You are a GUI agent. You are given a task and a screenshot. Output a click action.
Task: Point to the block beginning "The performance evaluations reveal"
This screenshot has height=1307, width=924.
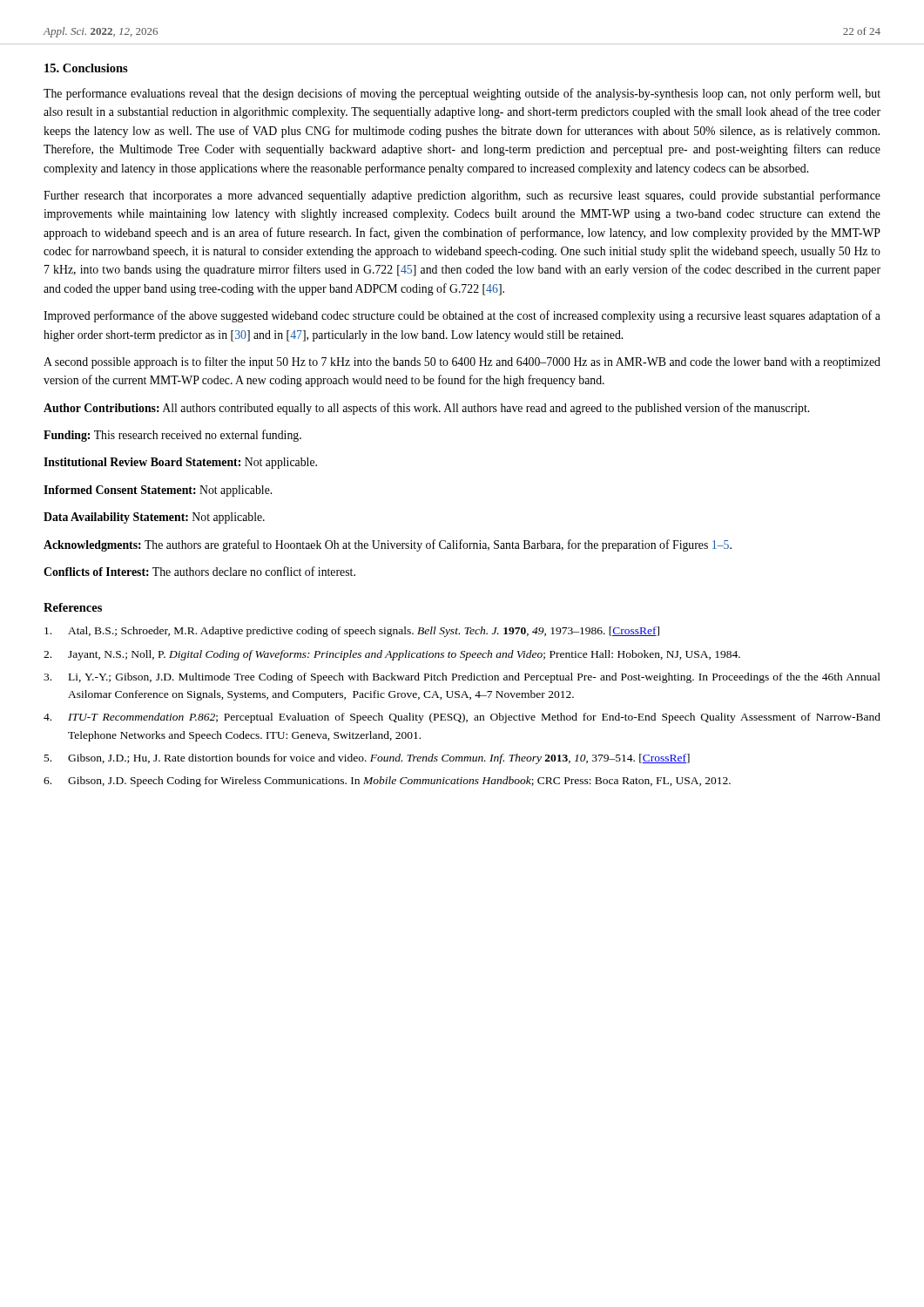tap(462, 131)
